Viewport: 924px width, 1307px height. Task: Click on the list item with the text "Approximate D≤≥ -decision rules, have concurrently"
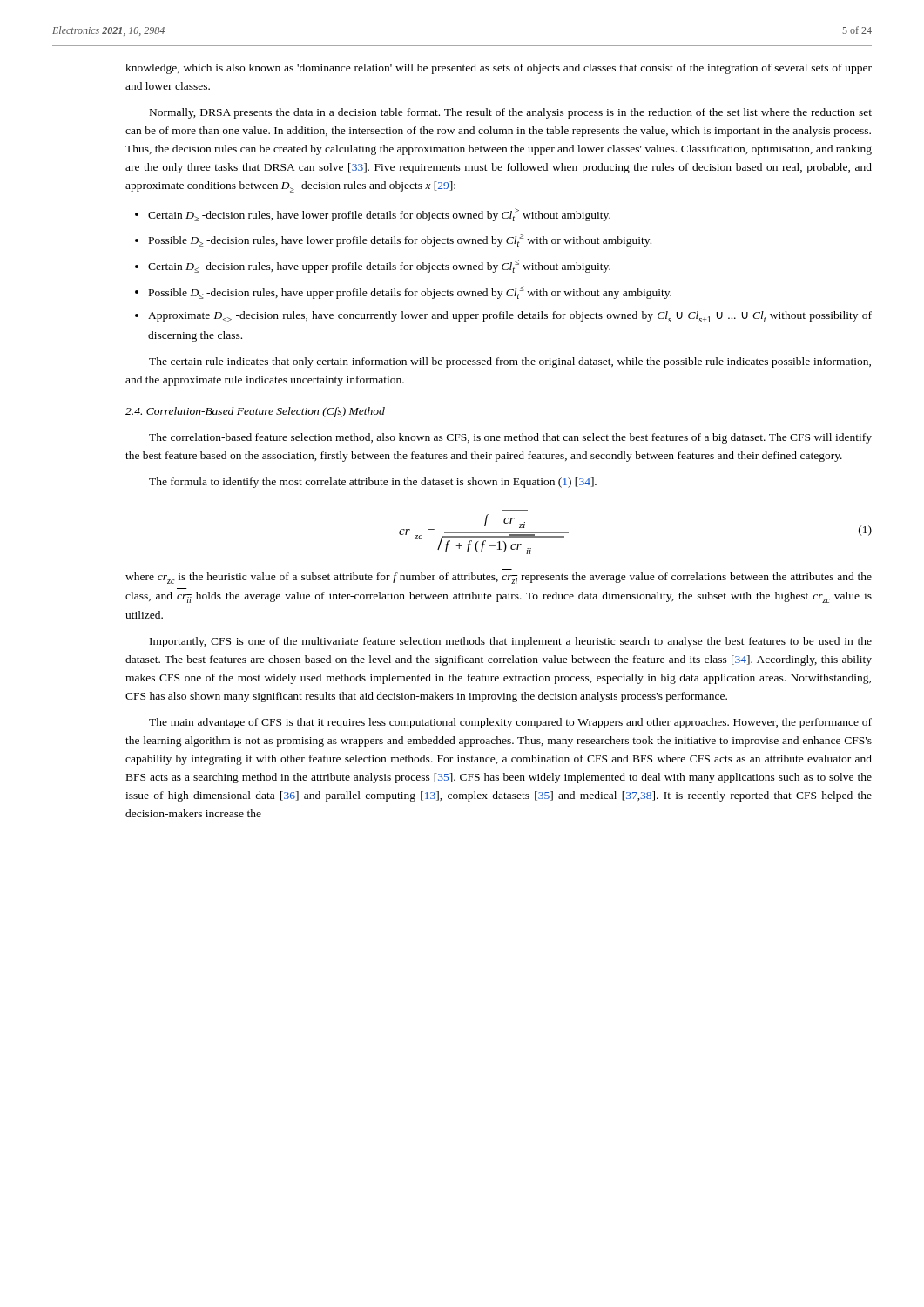(x=499, y=326)
